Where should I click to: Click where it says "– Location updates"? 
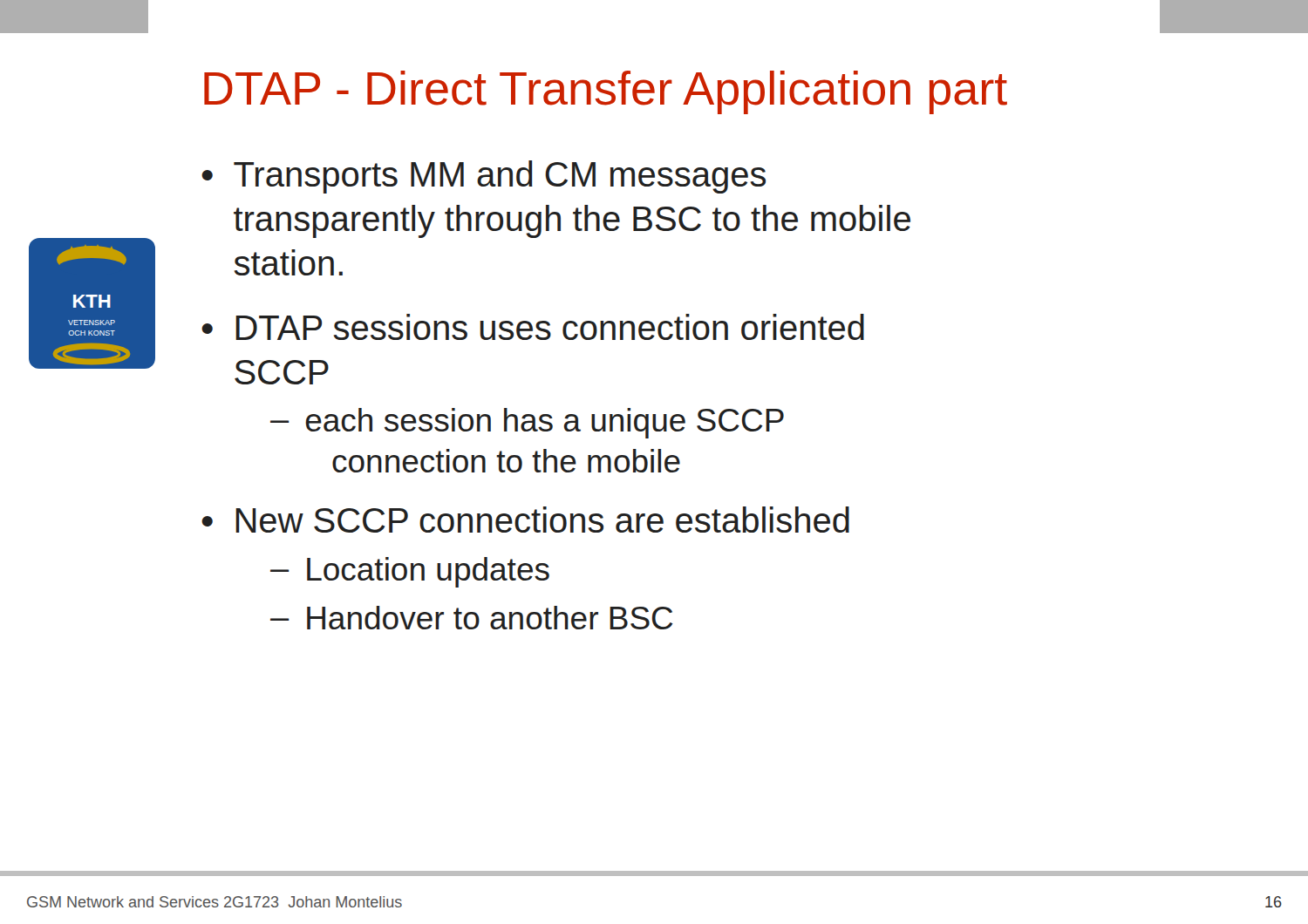click(x=410, y=570)
